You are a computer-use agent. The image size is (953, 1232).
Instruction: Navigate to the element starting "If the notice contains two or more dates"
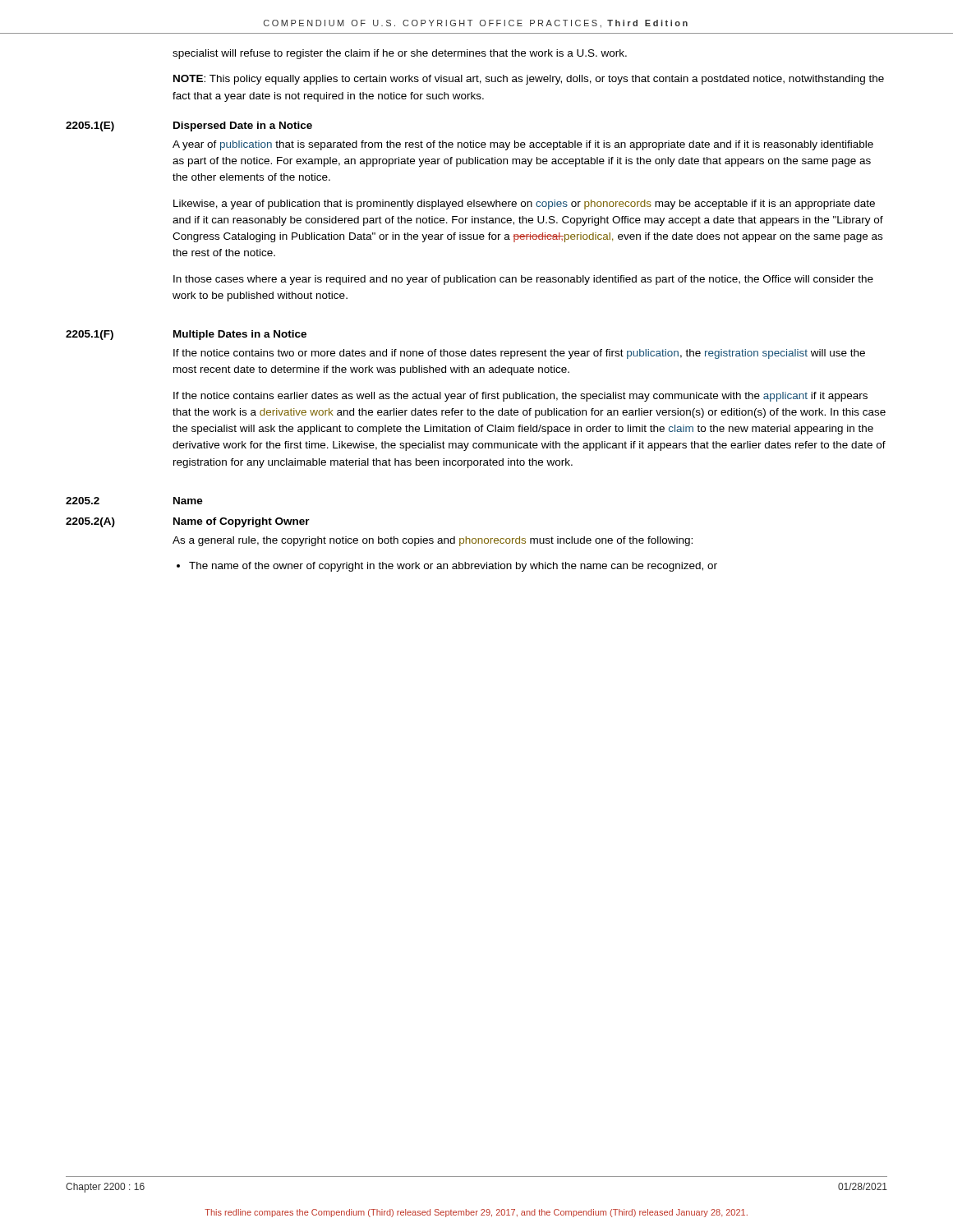[x=530, y=408]
